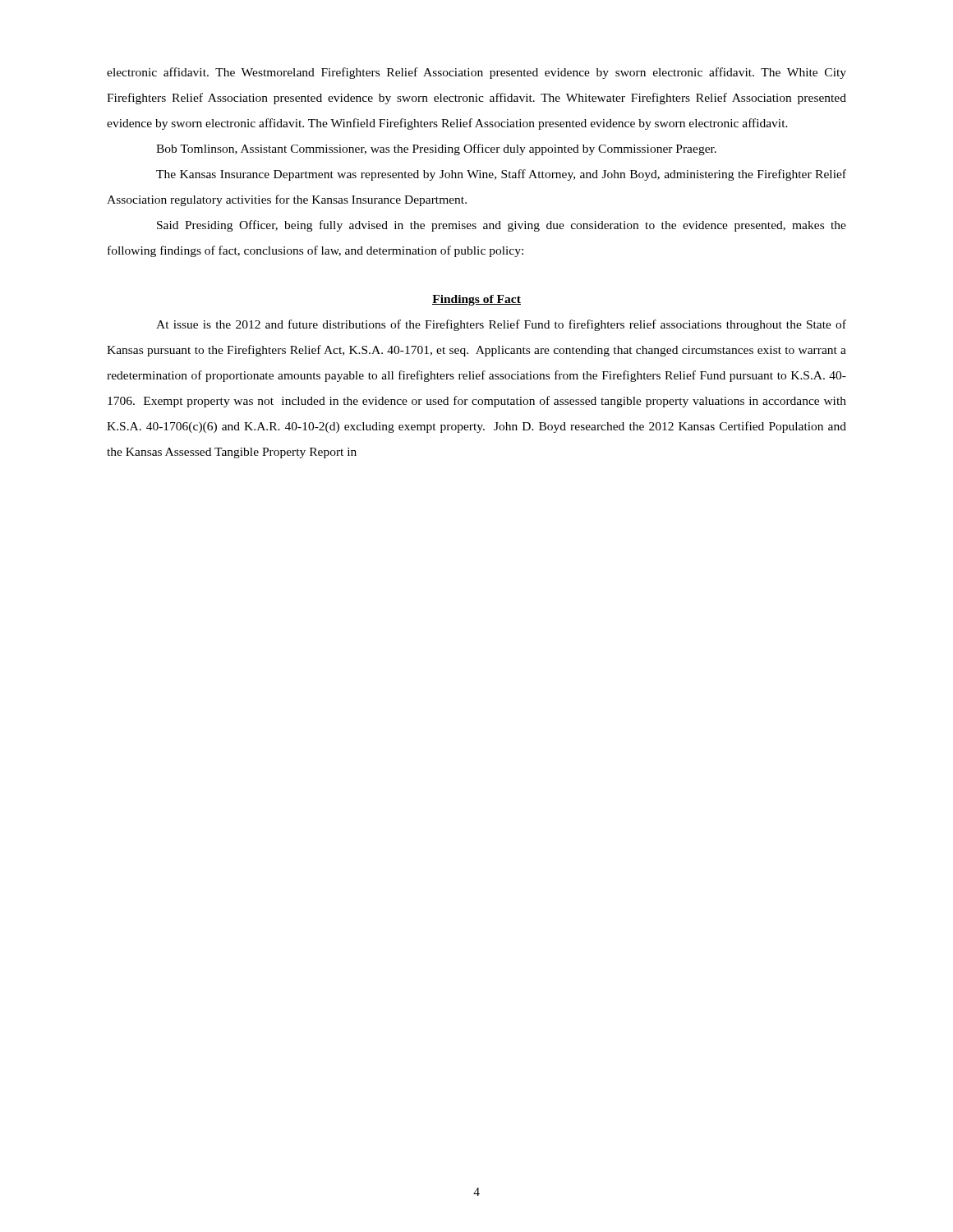
Task: Find the region starting "electronic affidavit. The Westmoreland Firefighters"
Action: (476, 97)
